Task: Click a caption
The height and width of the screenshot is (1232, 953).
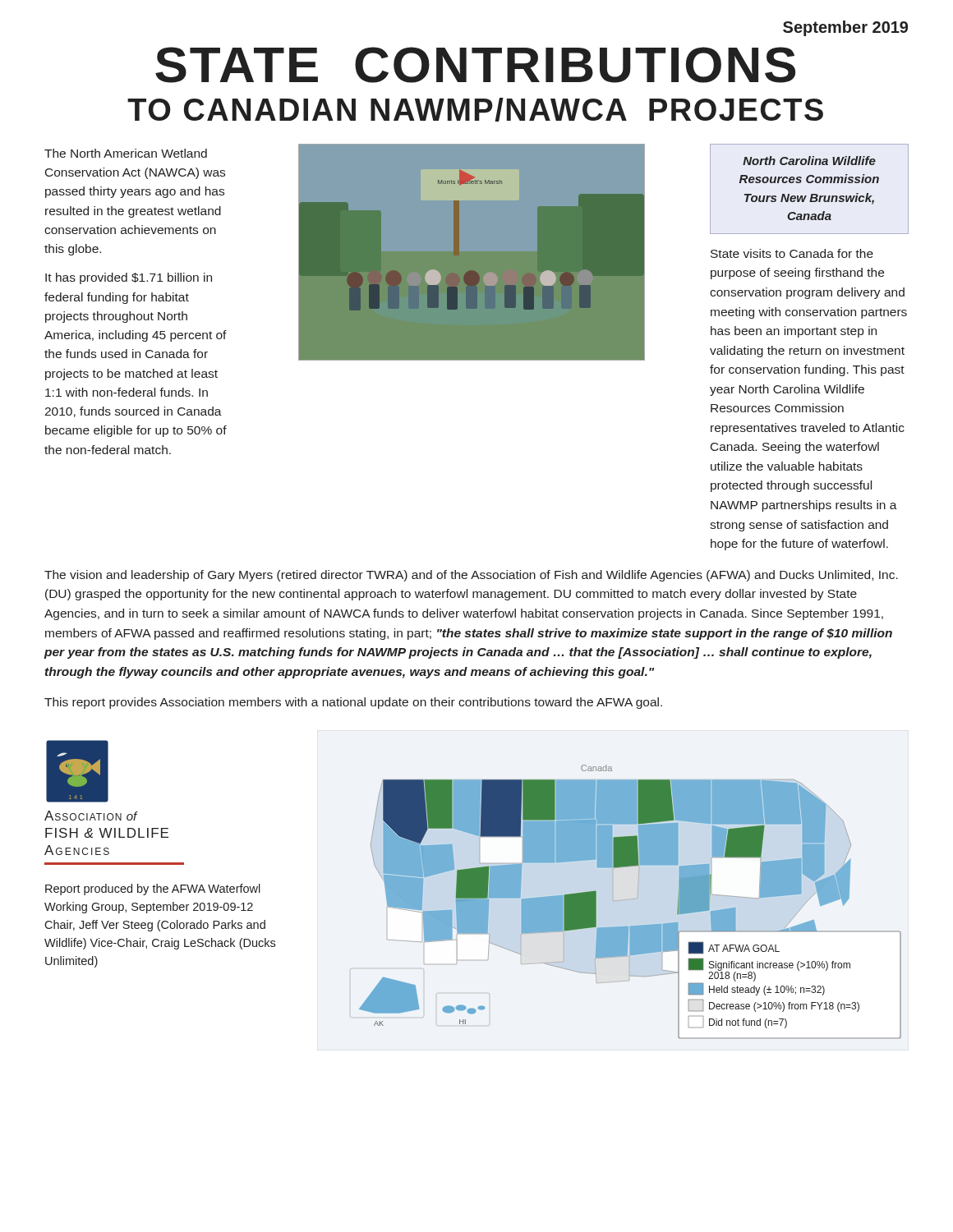Action: [809, 188]
